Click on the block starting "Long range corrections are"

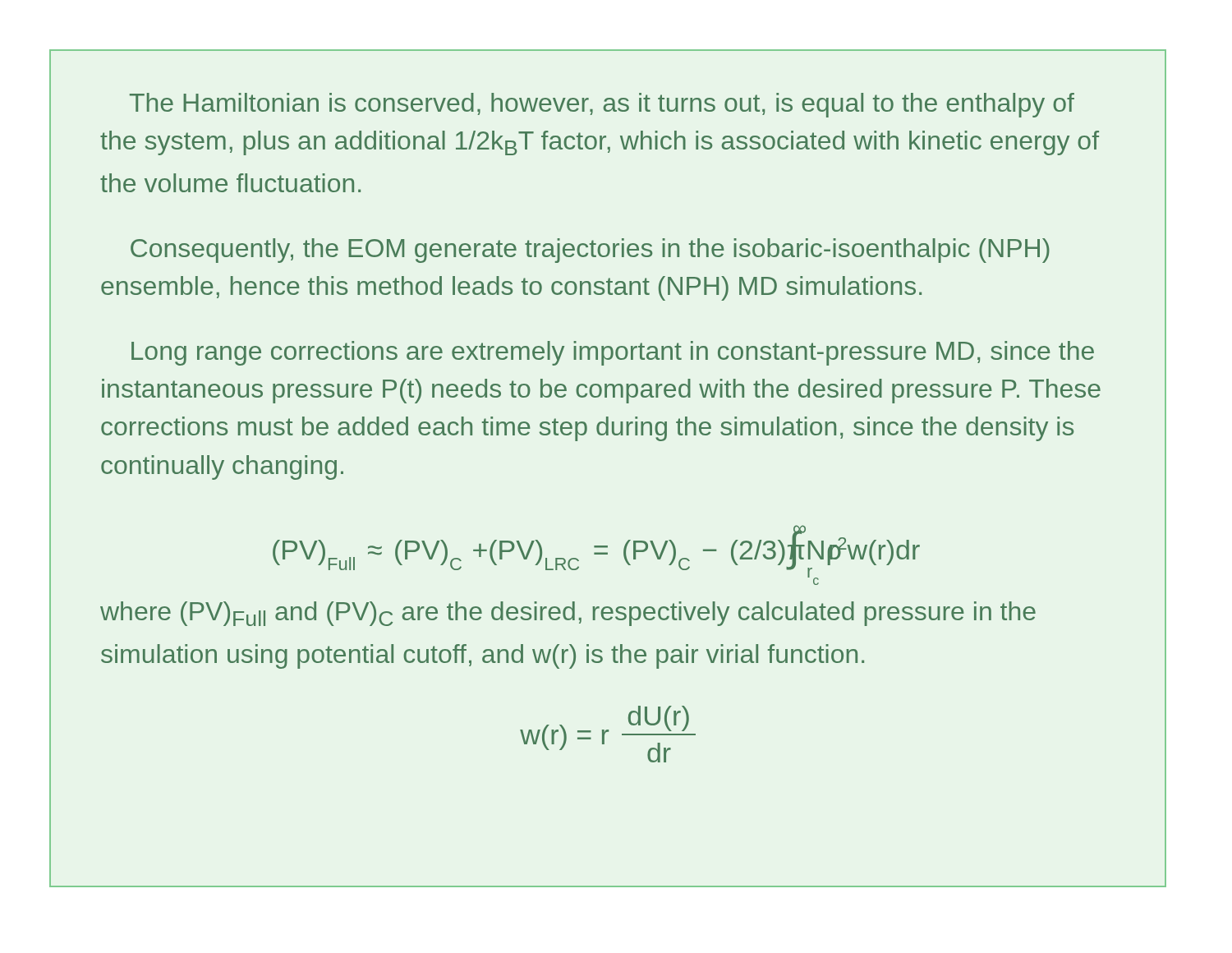click(x=601, y=408)
